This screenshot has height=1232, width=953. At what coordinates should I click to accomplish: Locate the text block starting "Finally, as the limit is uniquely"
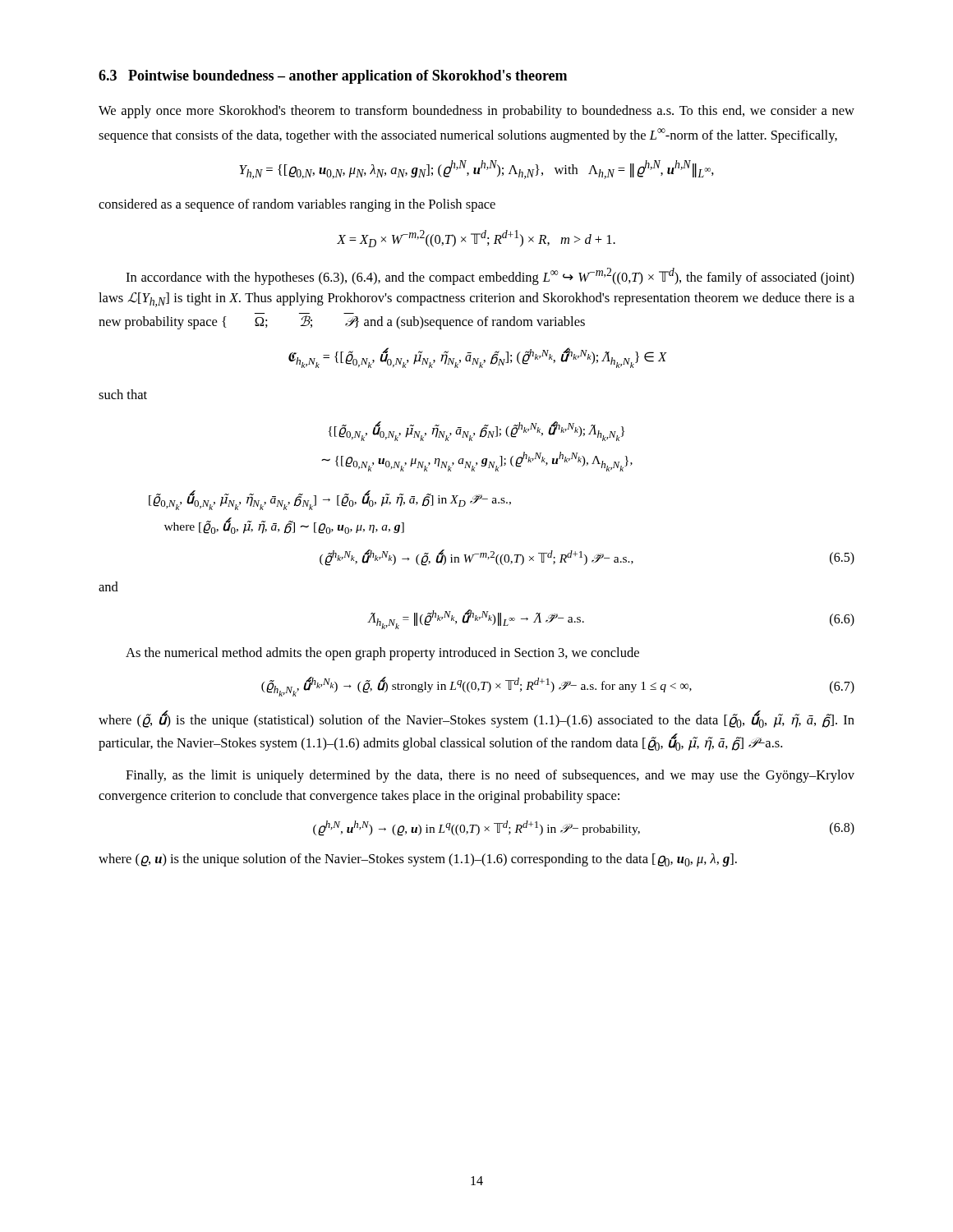coord(476,785)
